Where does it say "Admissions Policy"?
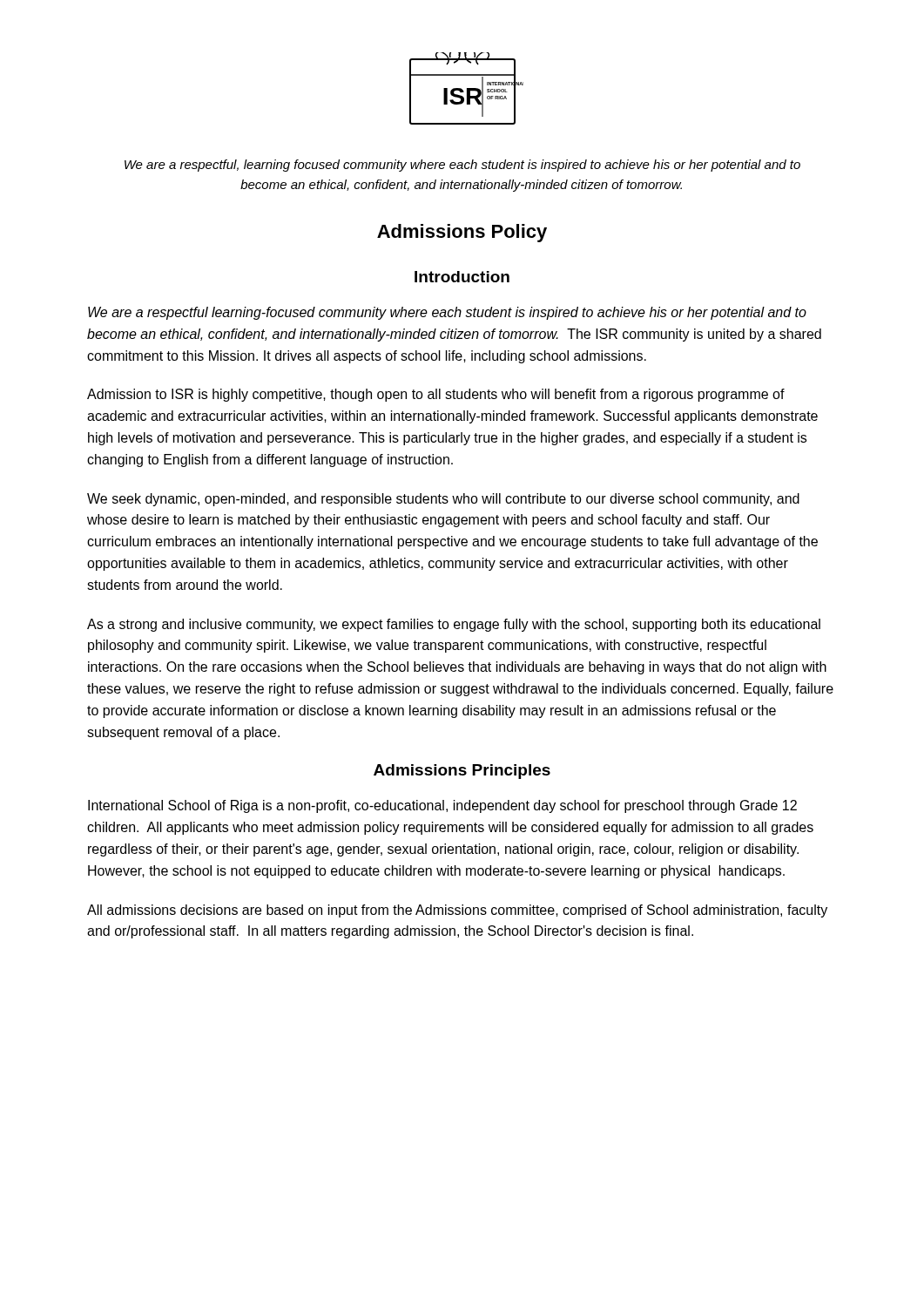Viewport: 924px width, 1307px height. [462, 231]
